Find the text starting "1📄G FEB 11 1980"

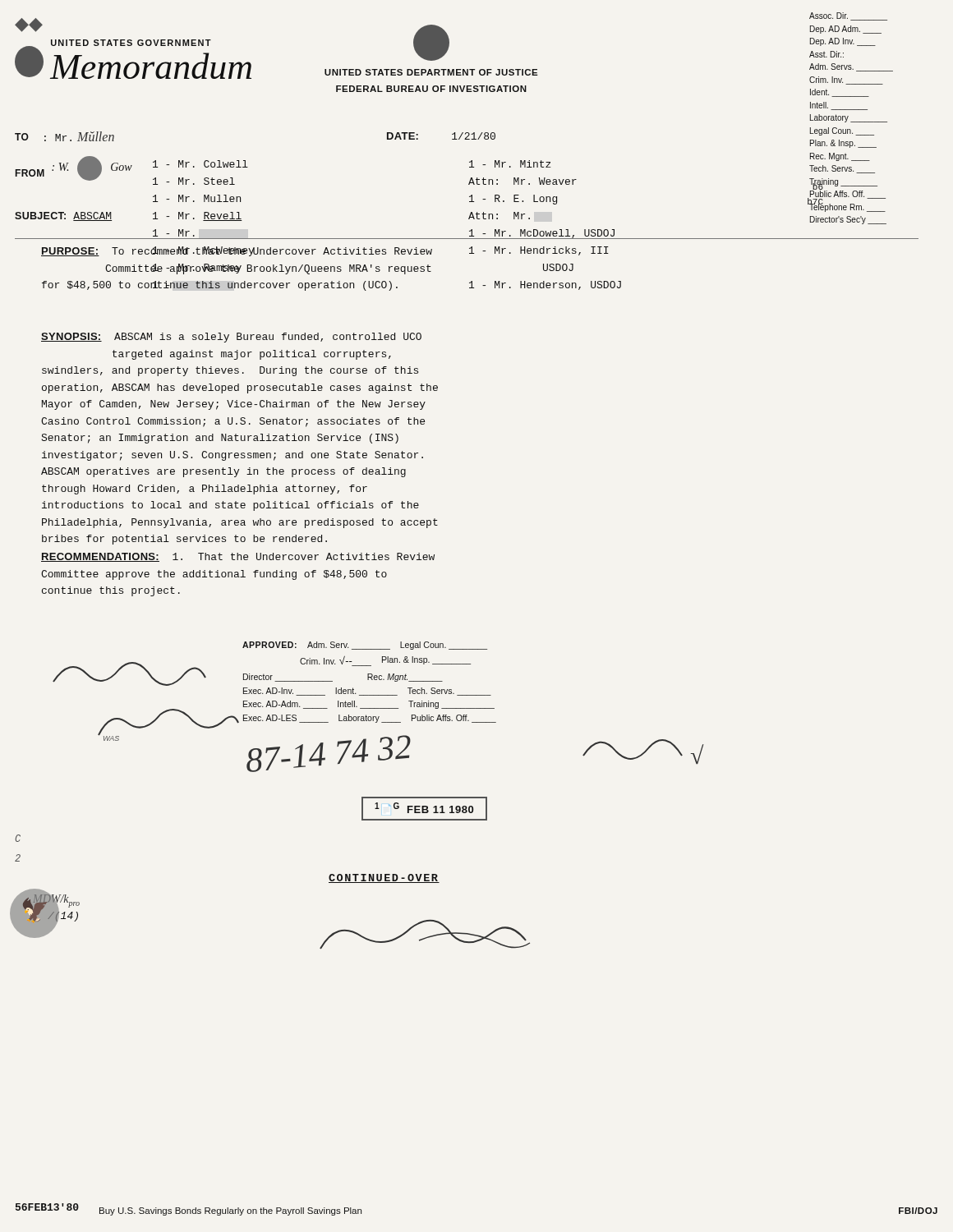pos(424,809)
